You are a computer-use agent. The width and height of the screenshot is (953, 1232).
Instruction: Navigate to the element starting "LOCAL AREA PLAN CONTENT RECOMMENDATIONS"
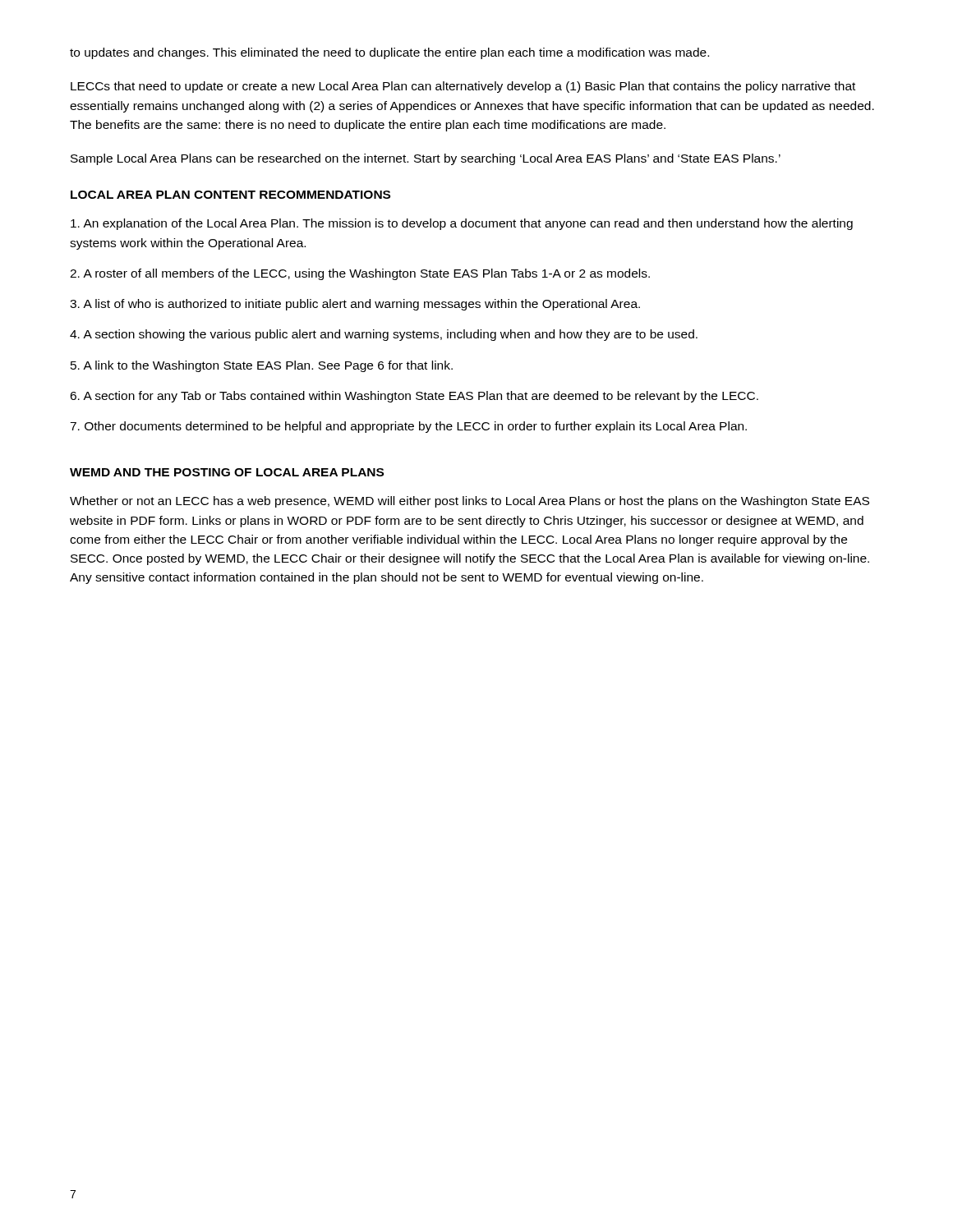pyautogui.click(x=230, y=194)
